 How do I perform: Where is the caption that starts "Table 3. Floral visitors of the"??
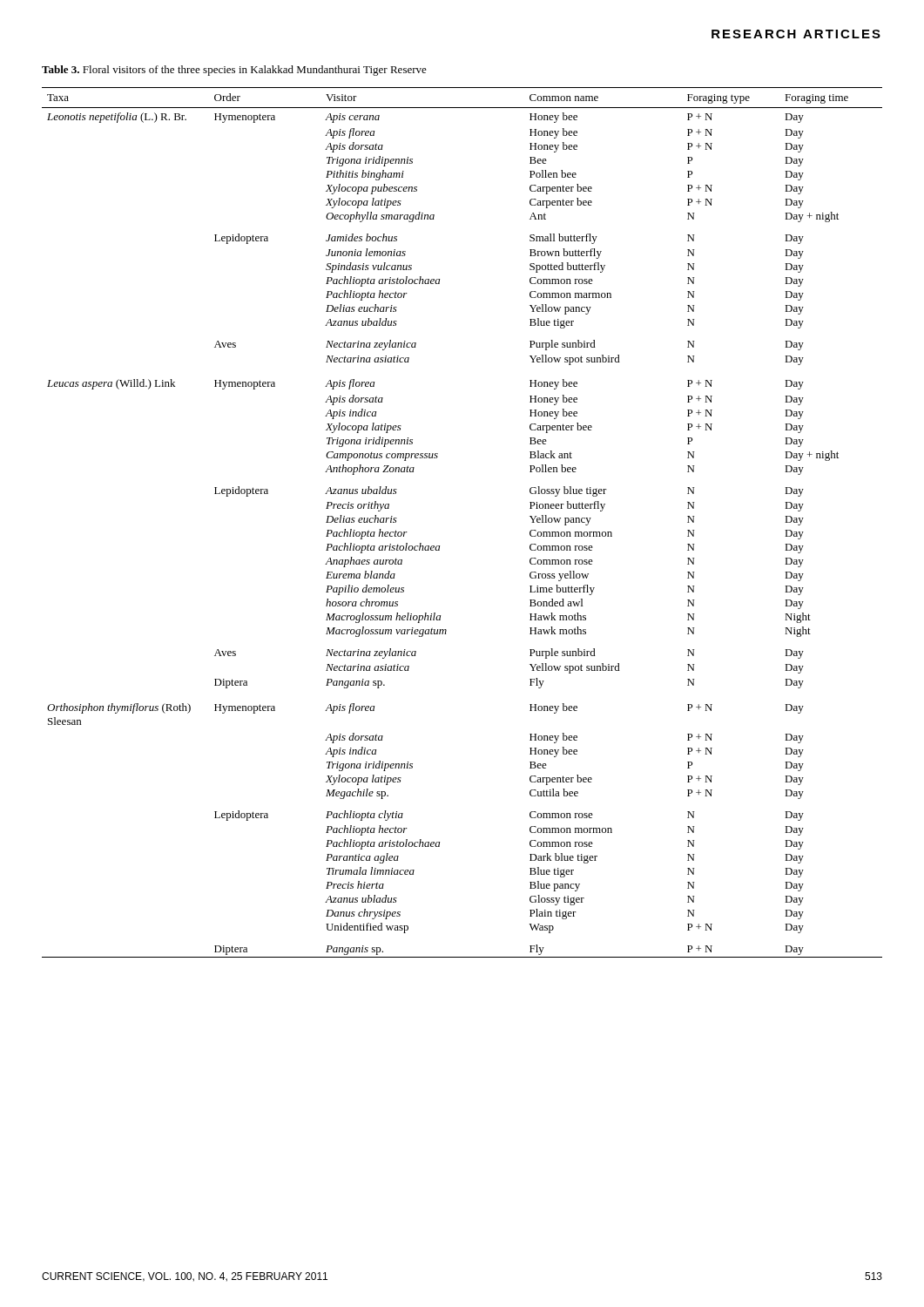234,69
